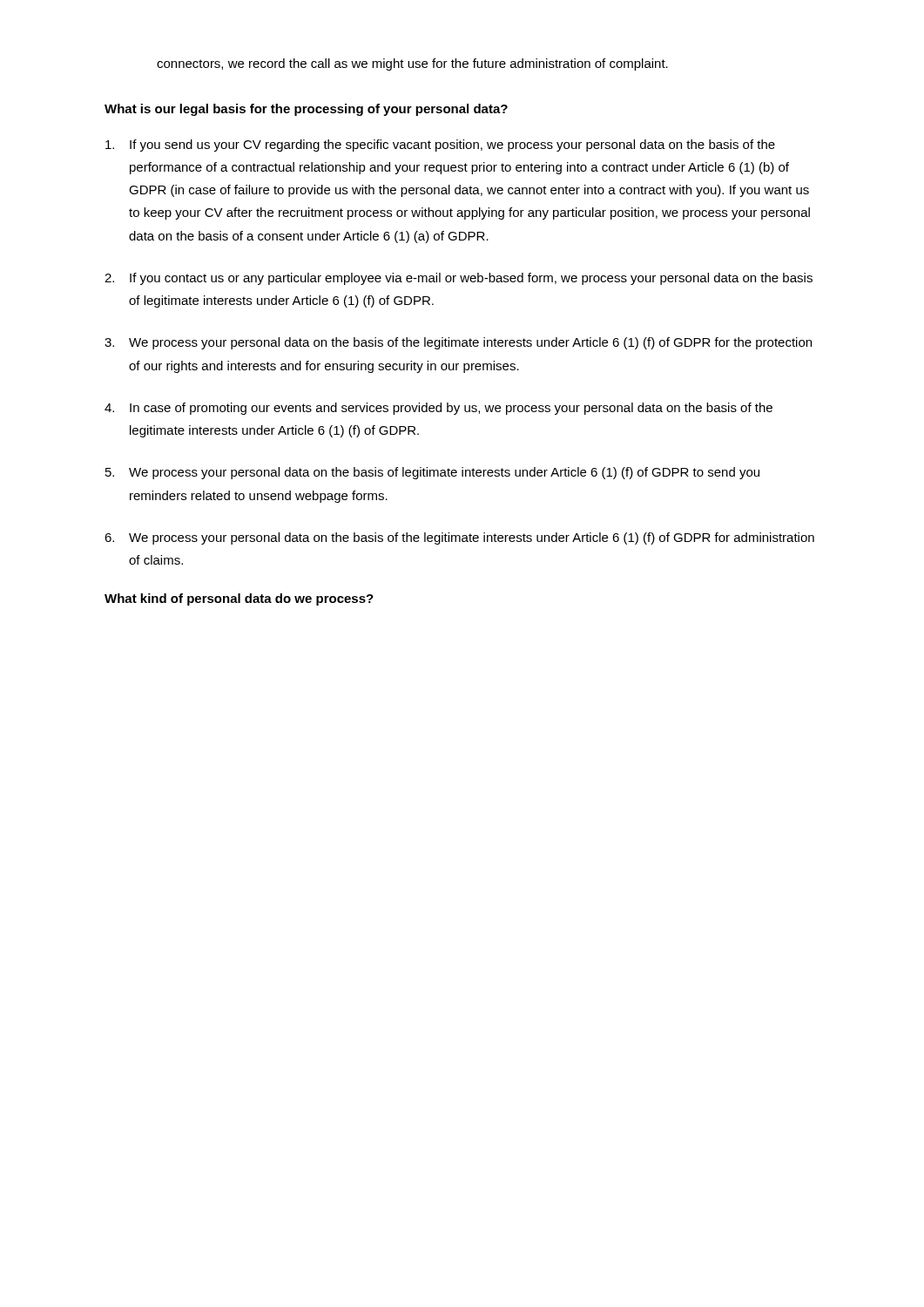Locate the passage starting "connectors, we record the call as we"
Viewport: 924px width, 1307px height.
tap(413, 63)
